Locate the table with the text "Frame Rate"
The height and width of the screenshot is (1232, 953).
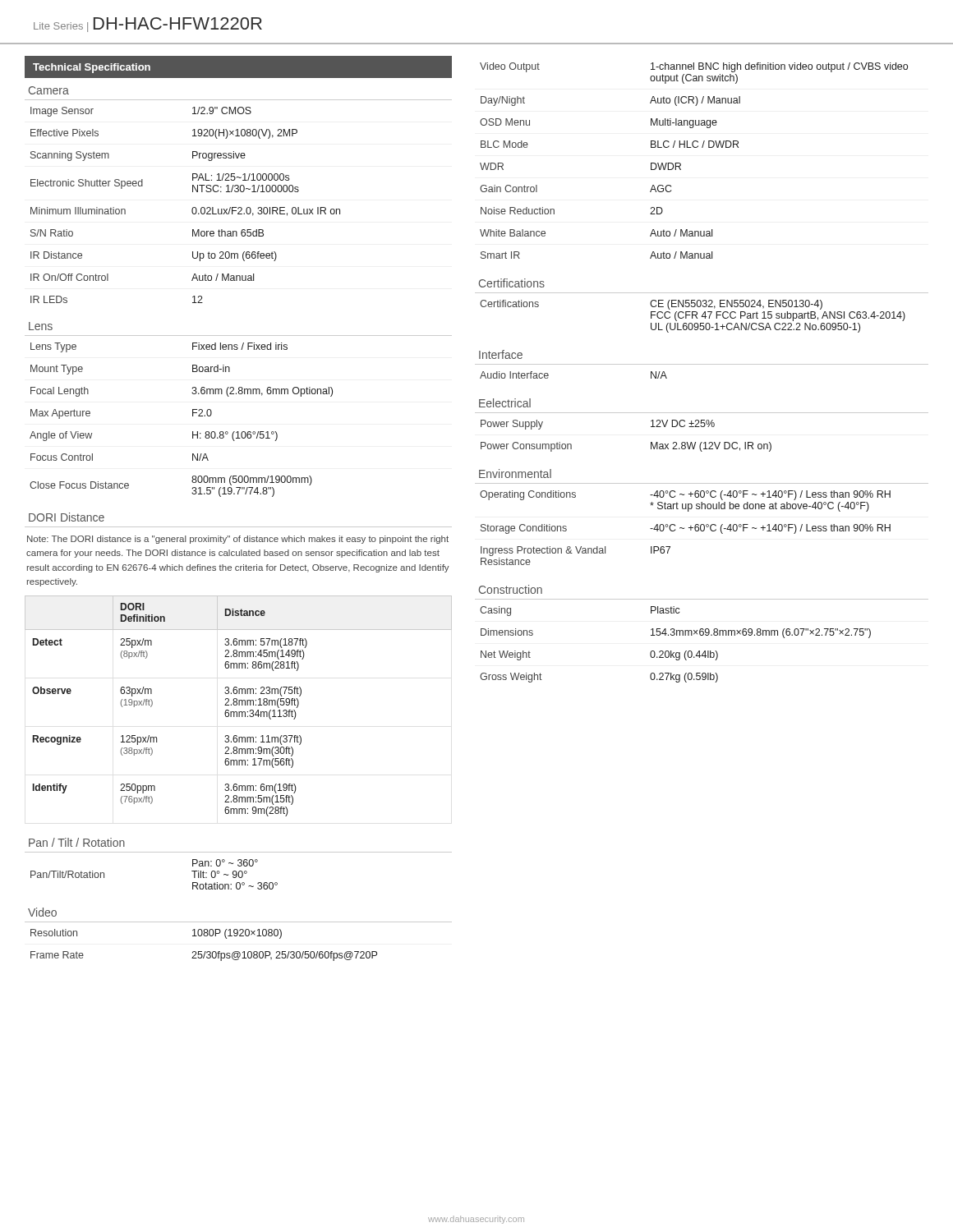point(238,944)
